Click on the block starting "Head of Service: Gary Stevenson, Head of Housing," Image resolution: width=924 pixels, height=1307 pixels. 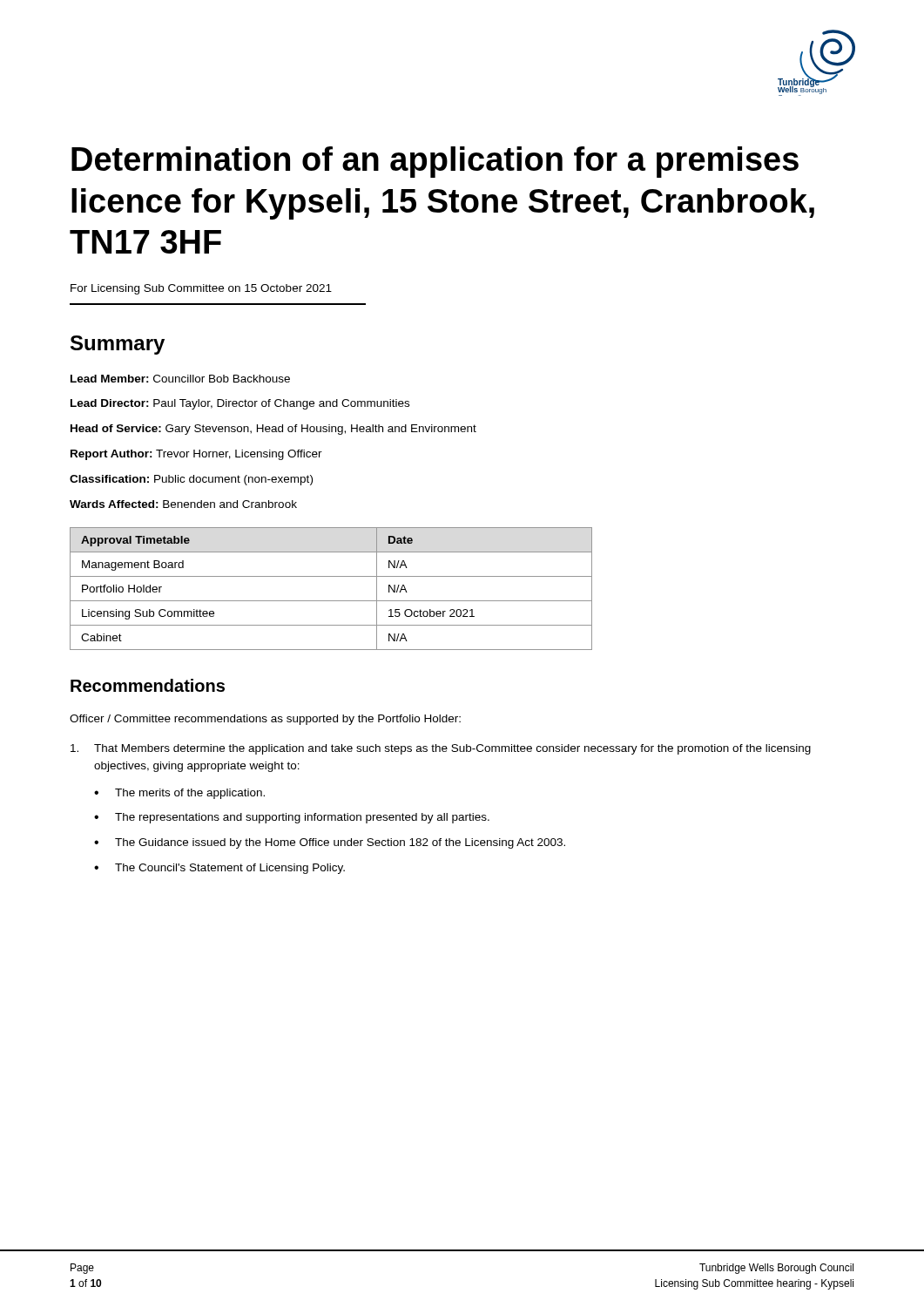(273, 429)
